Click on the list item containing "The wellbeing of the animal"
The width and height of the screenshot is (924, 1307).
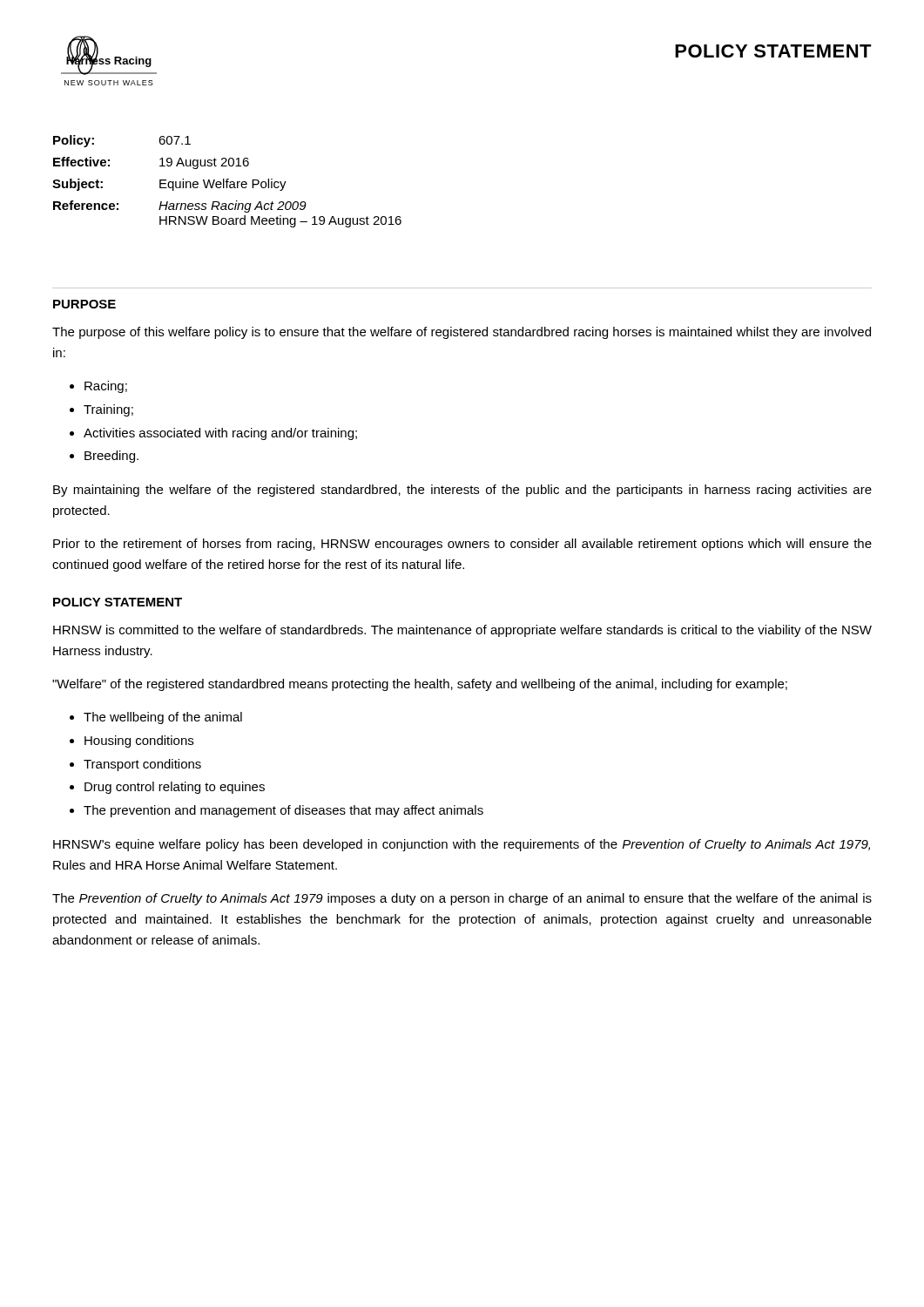click(163, 717)
